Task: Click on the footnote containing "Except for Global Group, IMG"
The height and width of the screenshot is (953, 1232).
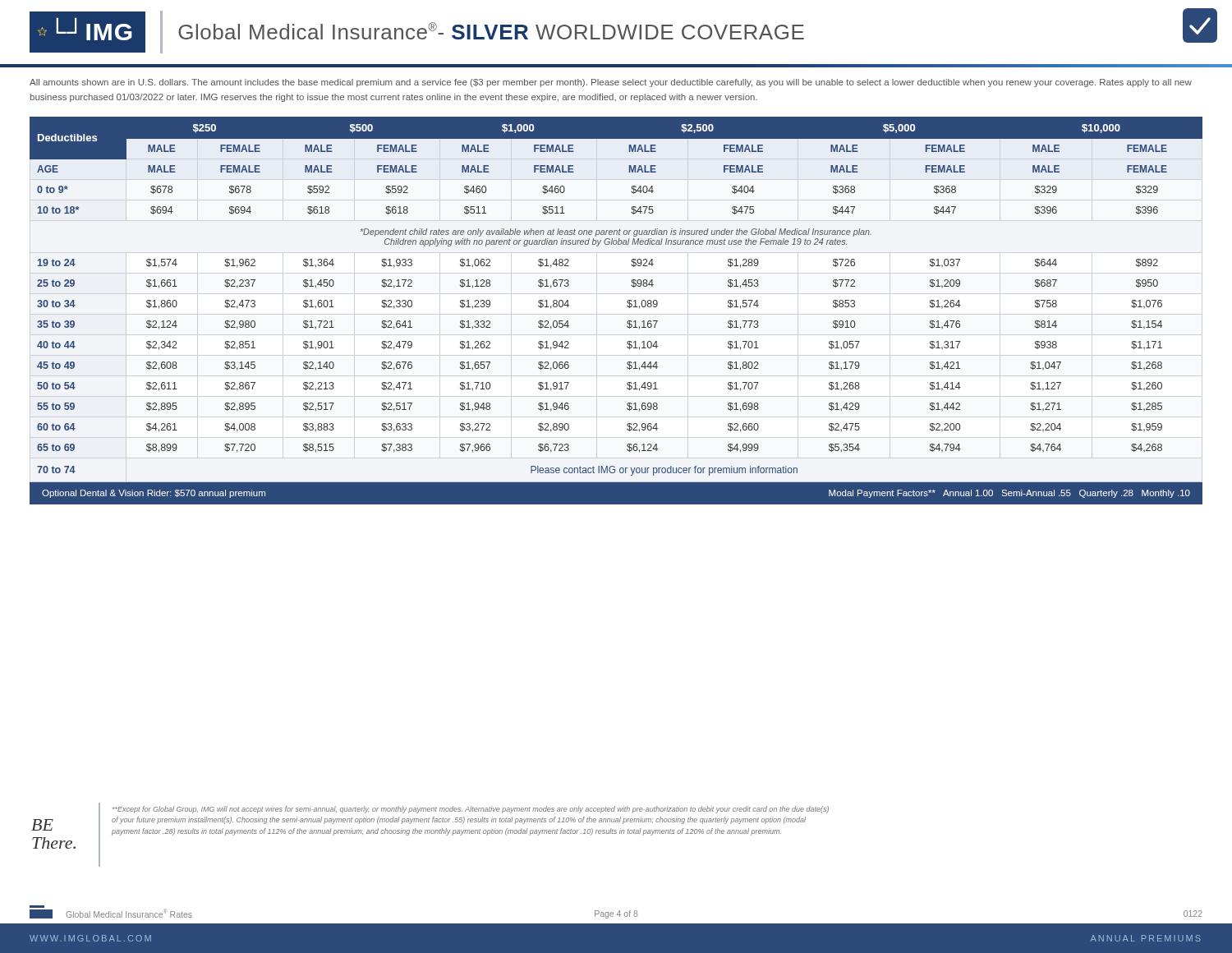Action: point(470,820)
